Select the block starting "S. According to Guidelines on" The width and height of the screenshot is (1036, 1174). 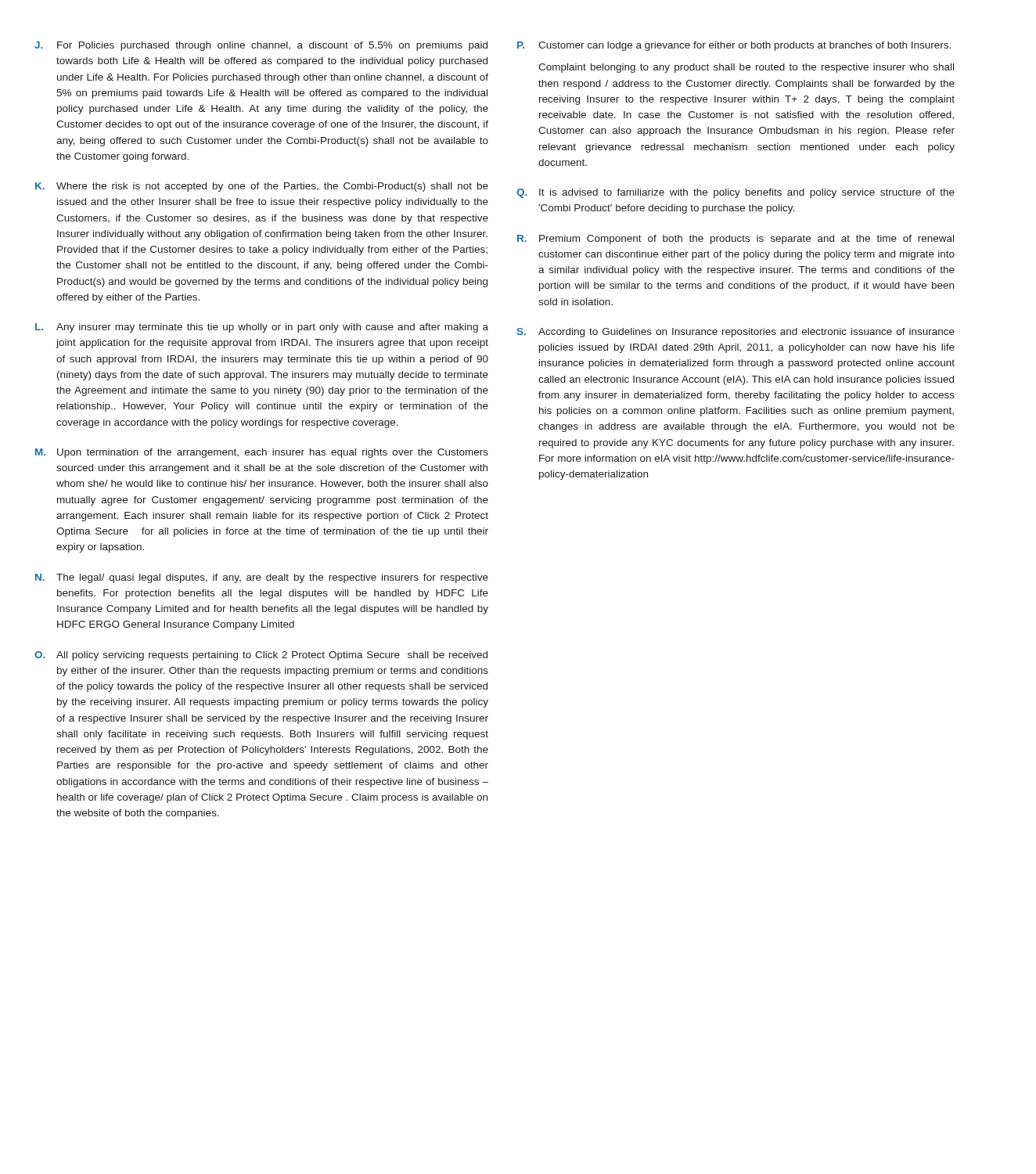[736, 403]
